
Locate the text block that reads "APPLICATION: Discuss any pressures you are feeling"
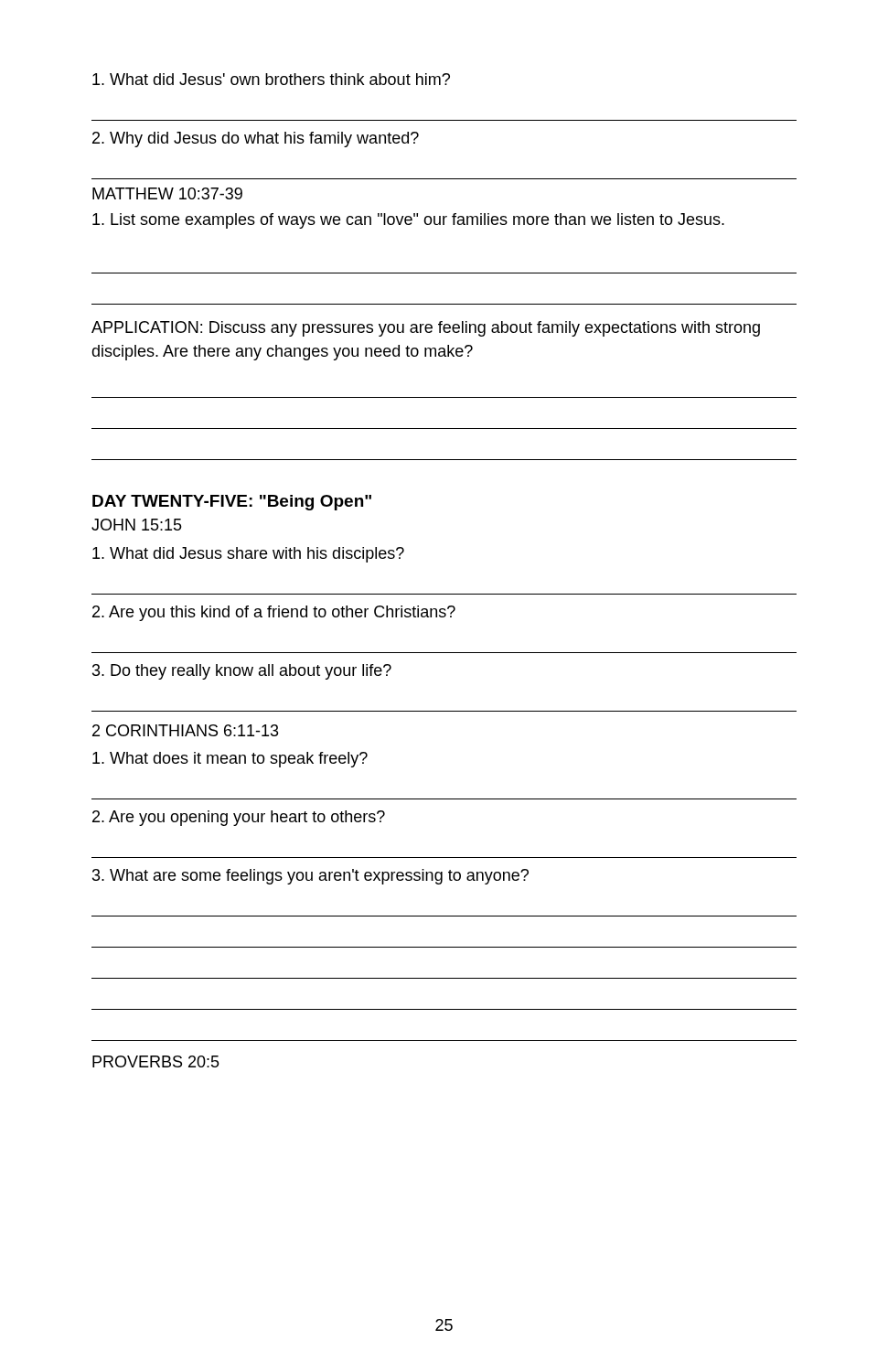coord(426,340)
